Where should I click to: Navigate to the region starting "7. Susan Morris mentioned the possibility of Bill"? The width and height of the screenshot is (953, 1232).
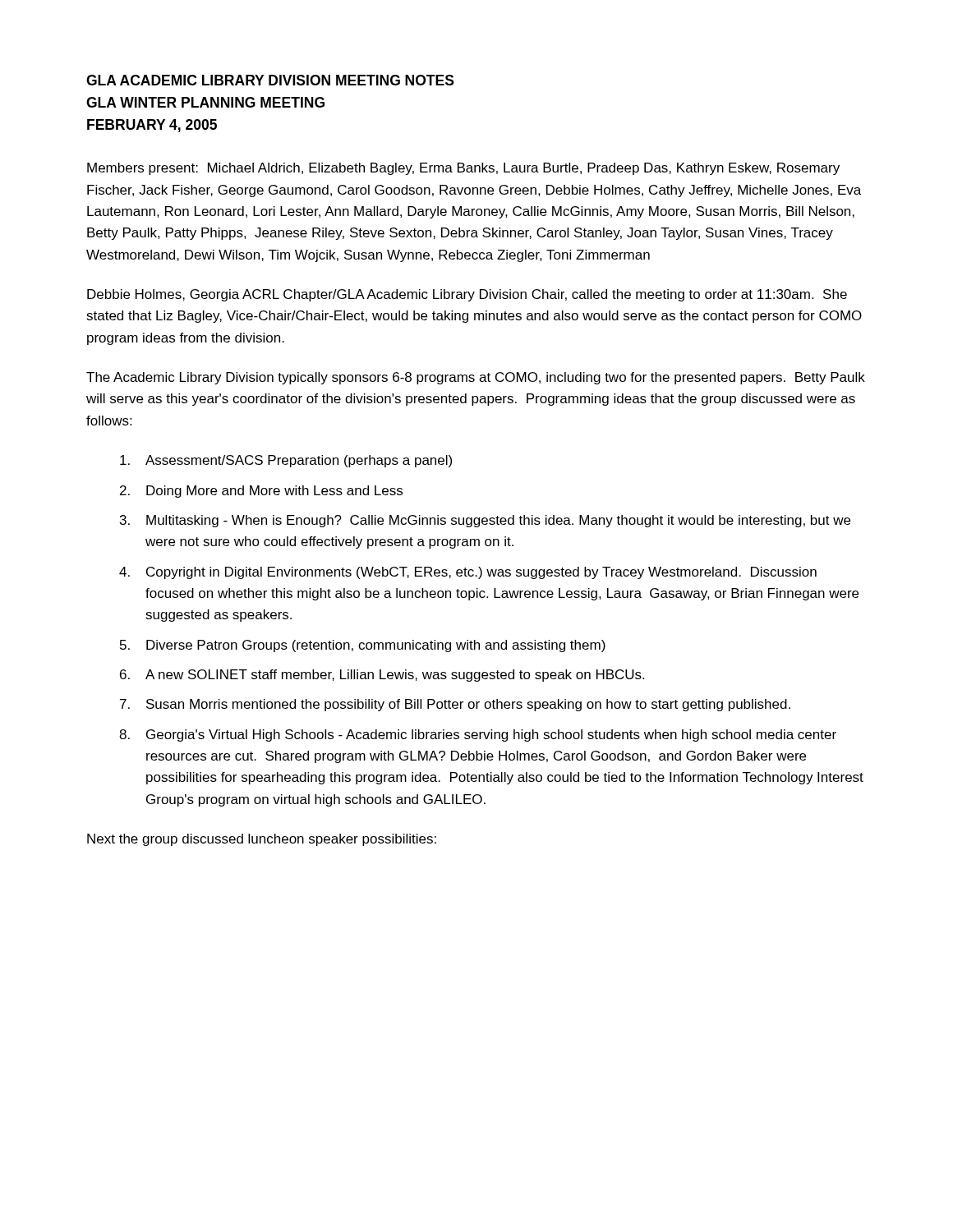[493, 705]
